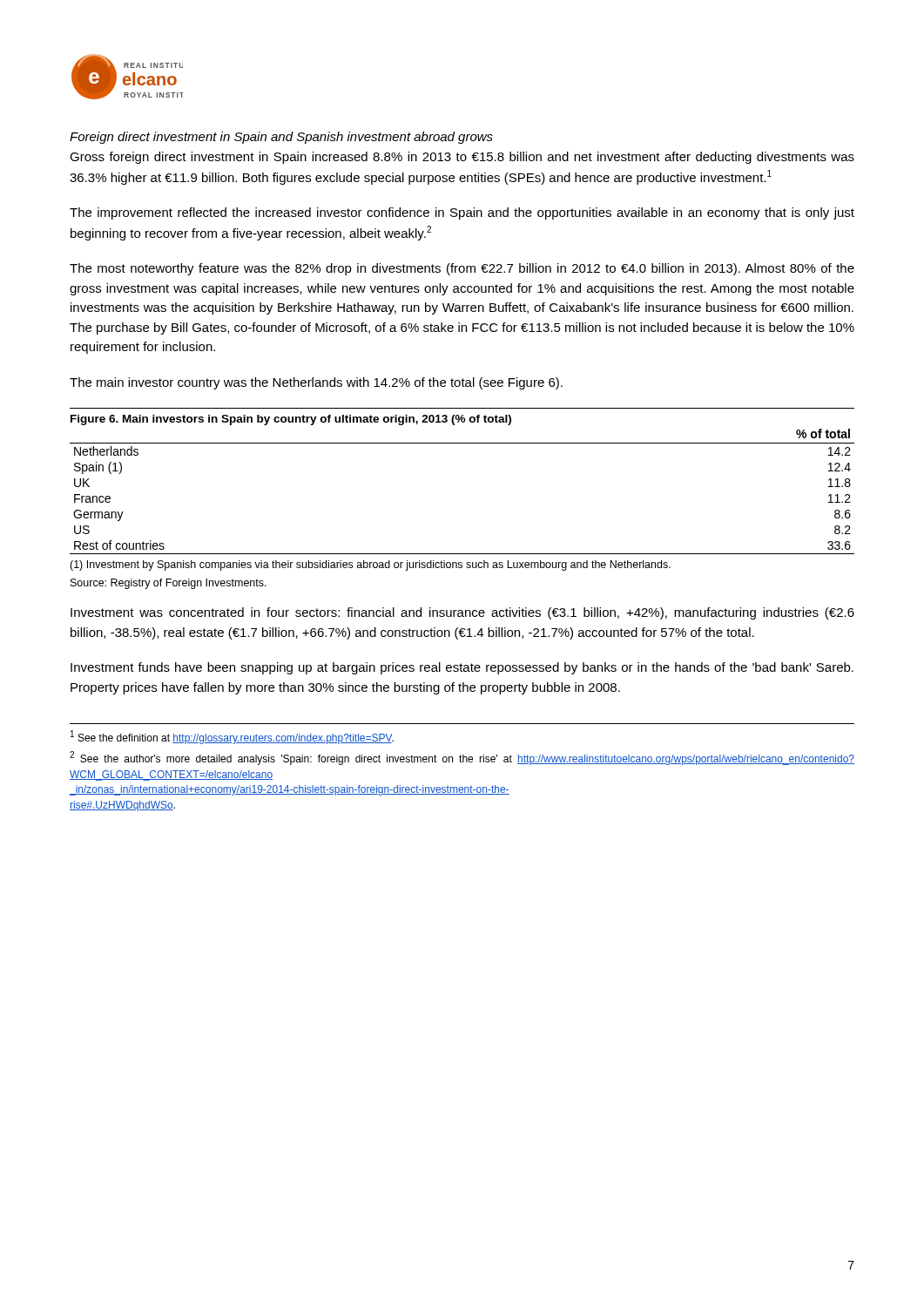
Task: Locate the block of text that opens with "Investment was concentrated in four sectors:"
Action: tap(462, 623)
